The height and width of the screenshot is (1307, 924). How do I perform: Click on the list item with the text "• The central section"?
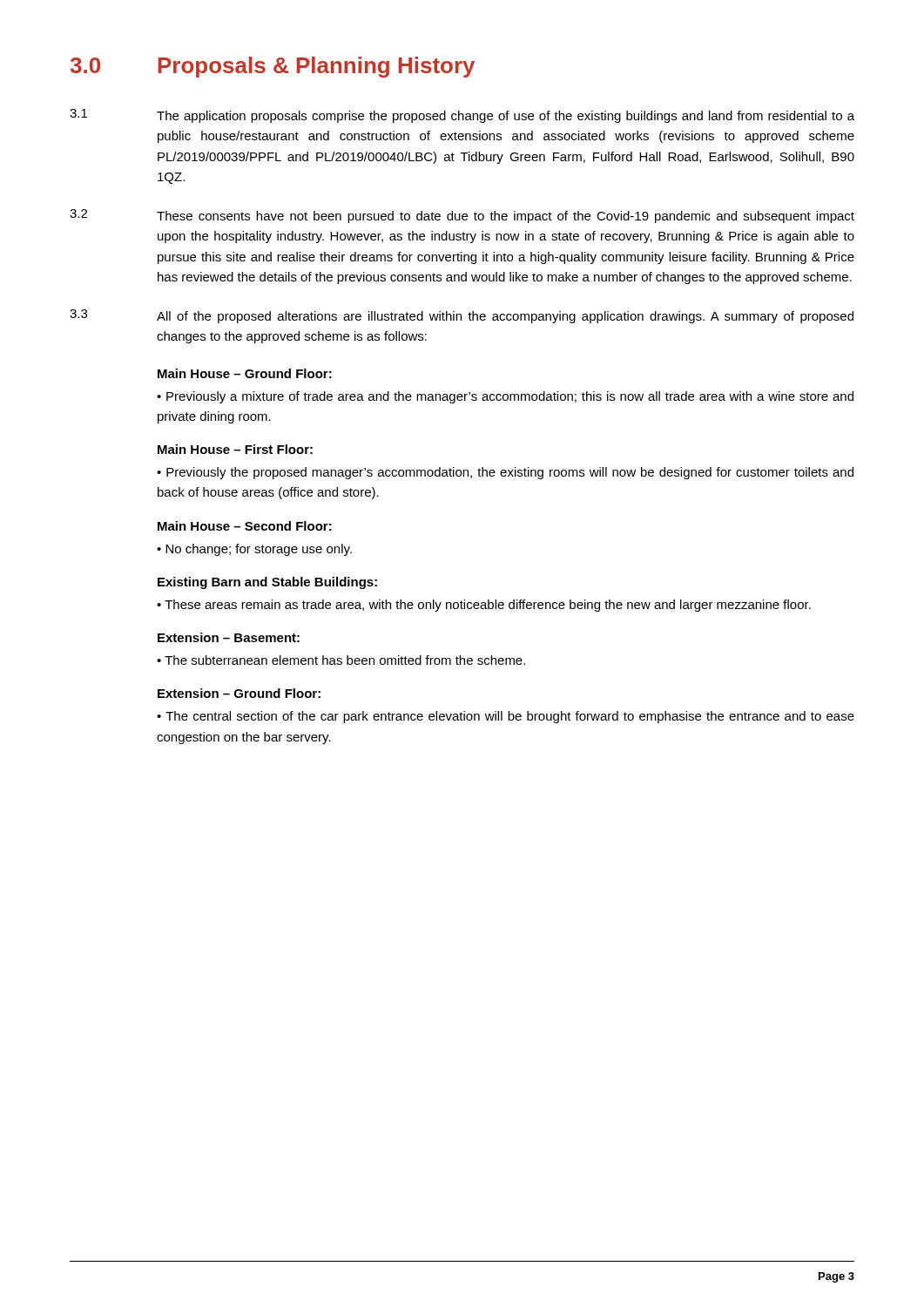click(x=506, y=726)
